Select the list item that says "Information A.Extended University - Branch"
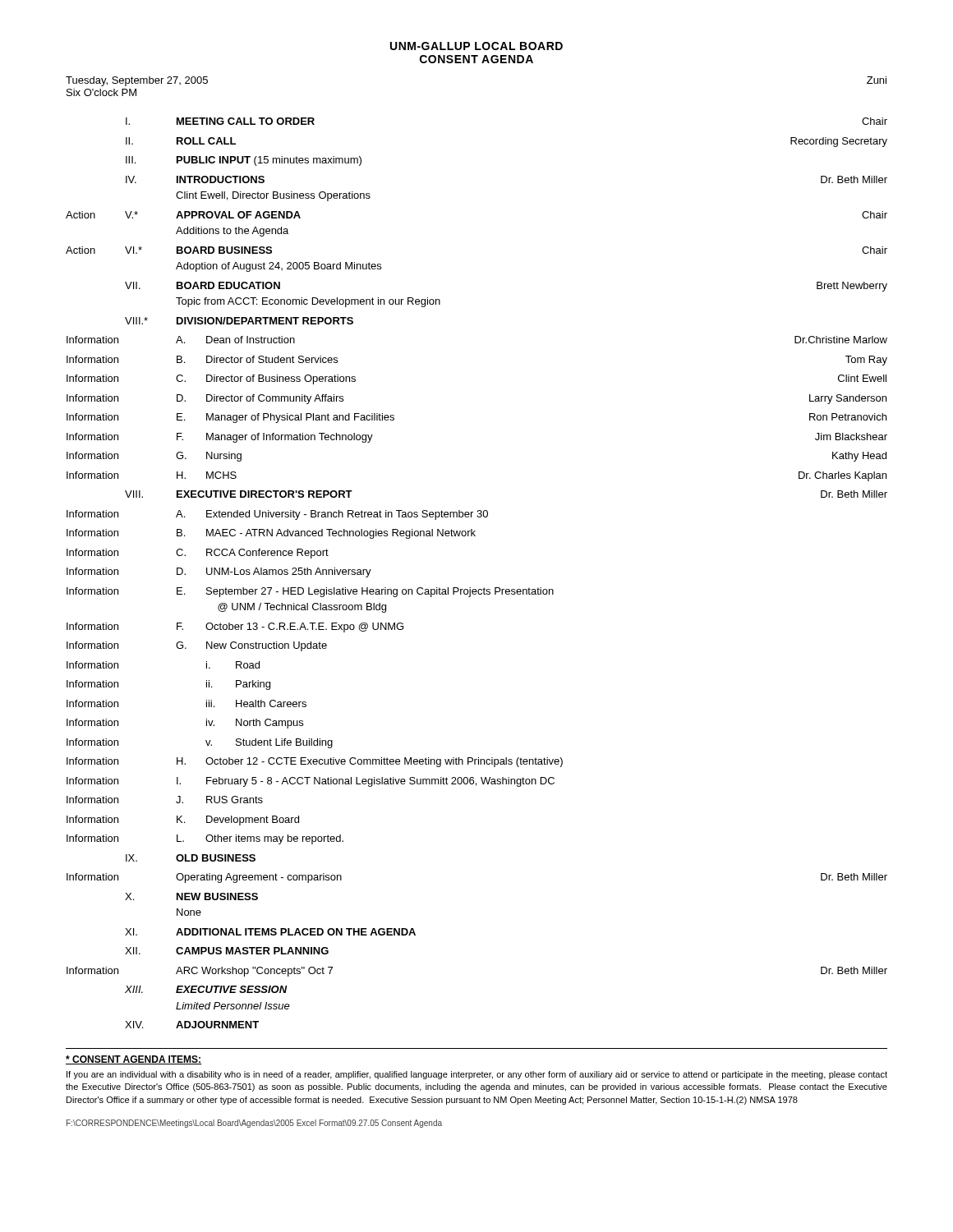This screenshot has width=953, height=1232. (476, 513)
